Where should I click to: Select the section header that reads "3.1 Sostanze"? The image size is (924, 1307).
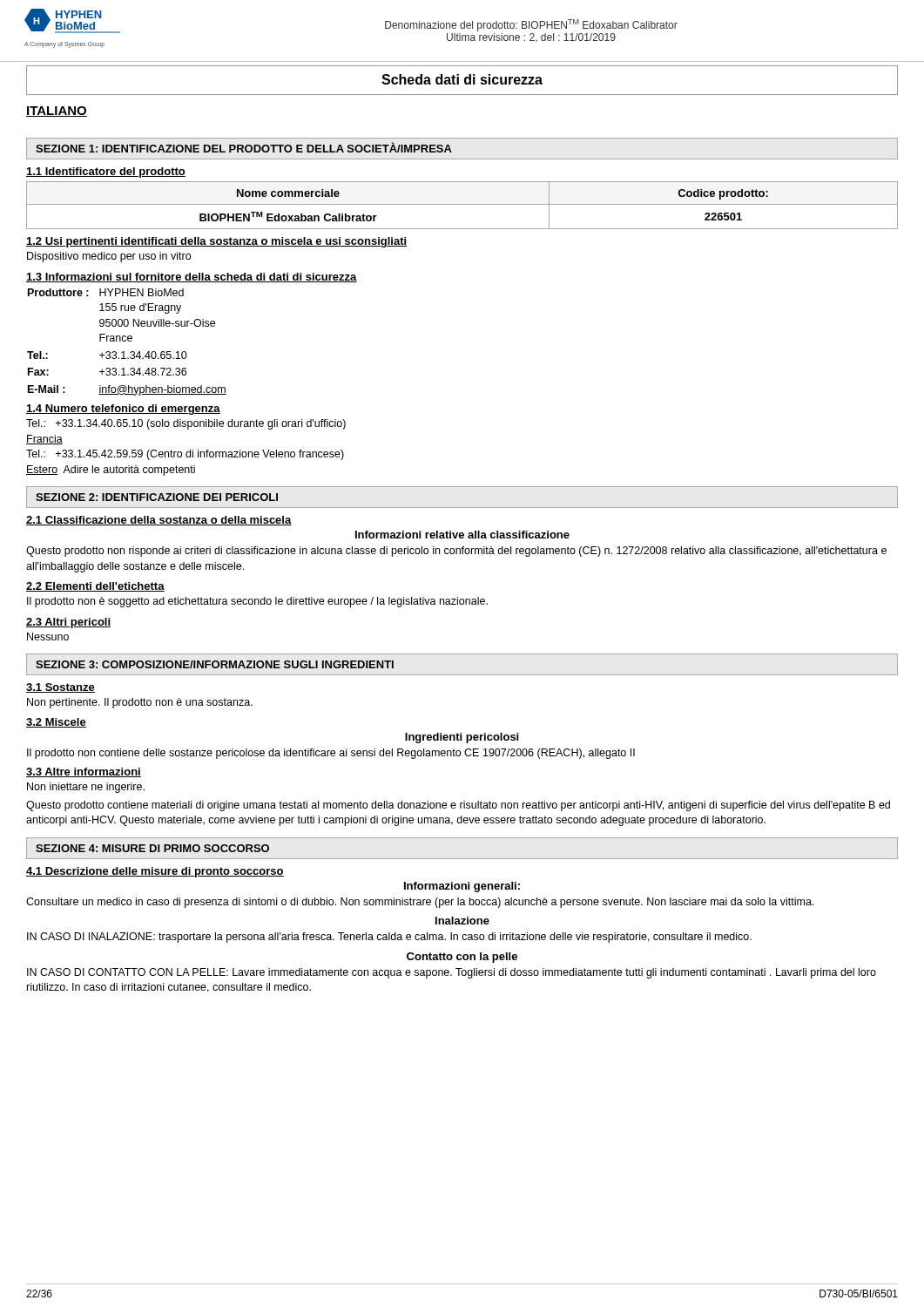[x=60, y=687]
